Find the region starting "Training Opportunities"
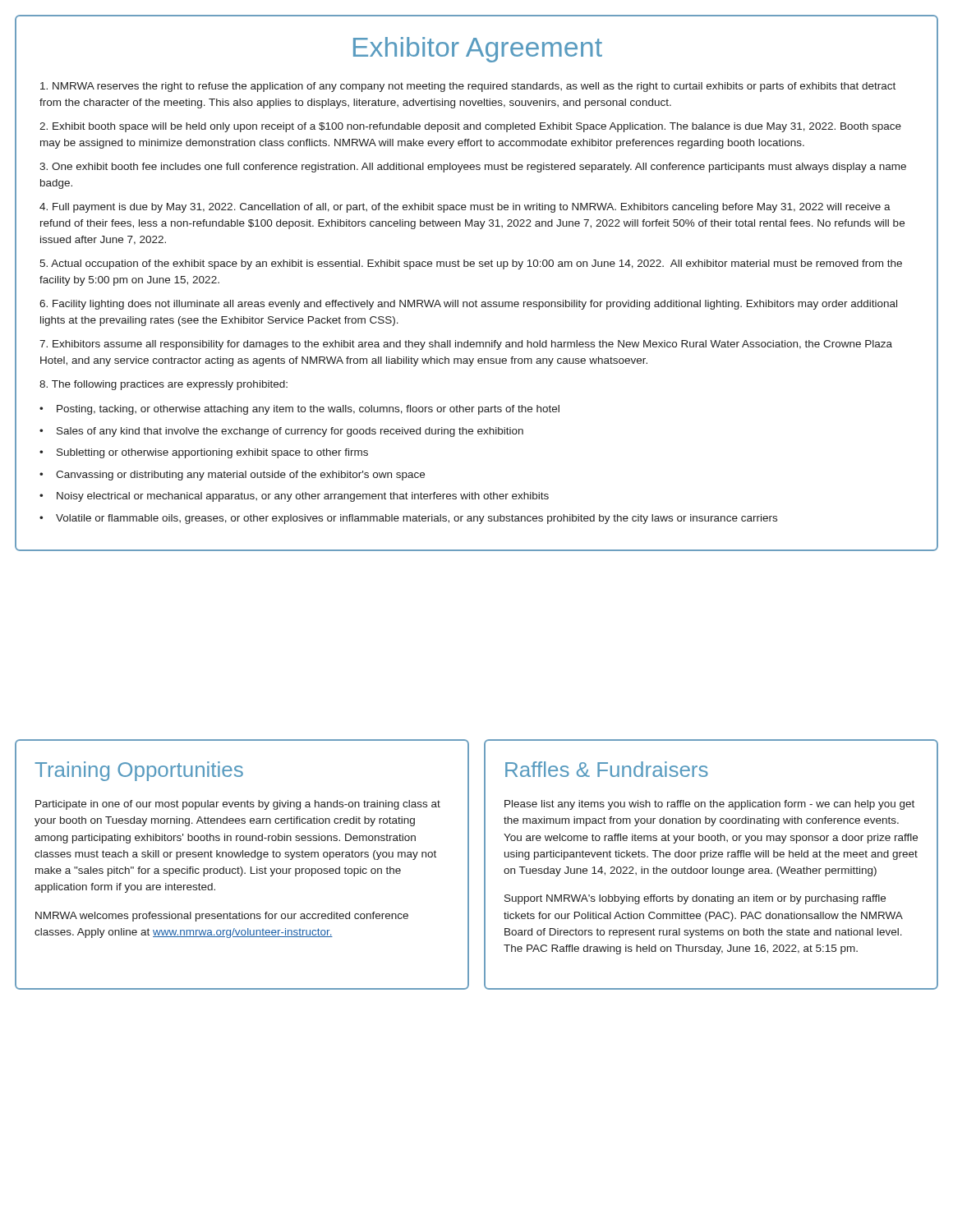Viewport: 953px width, 1232px height. tap(139, 770)
